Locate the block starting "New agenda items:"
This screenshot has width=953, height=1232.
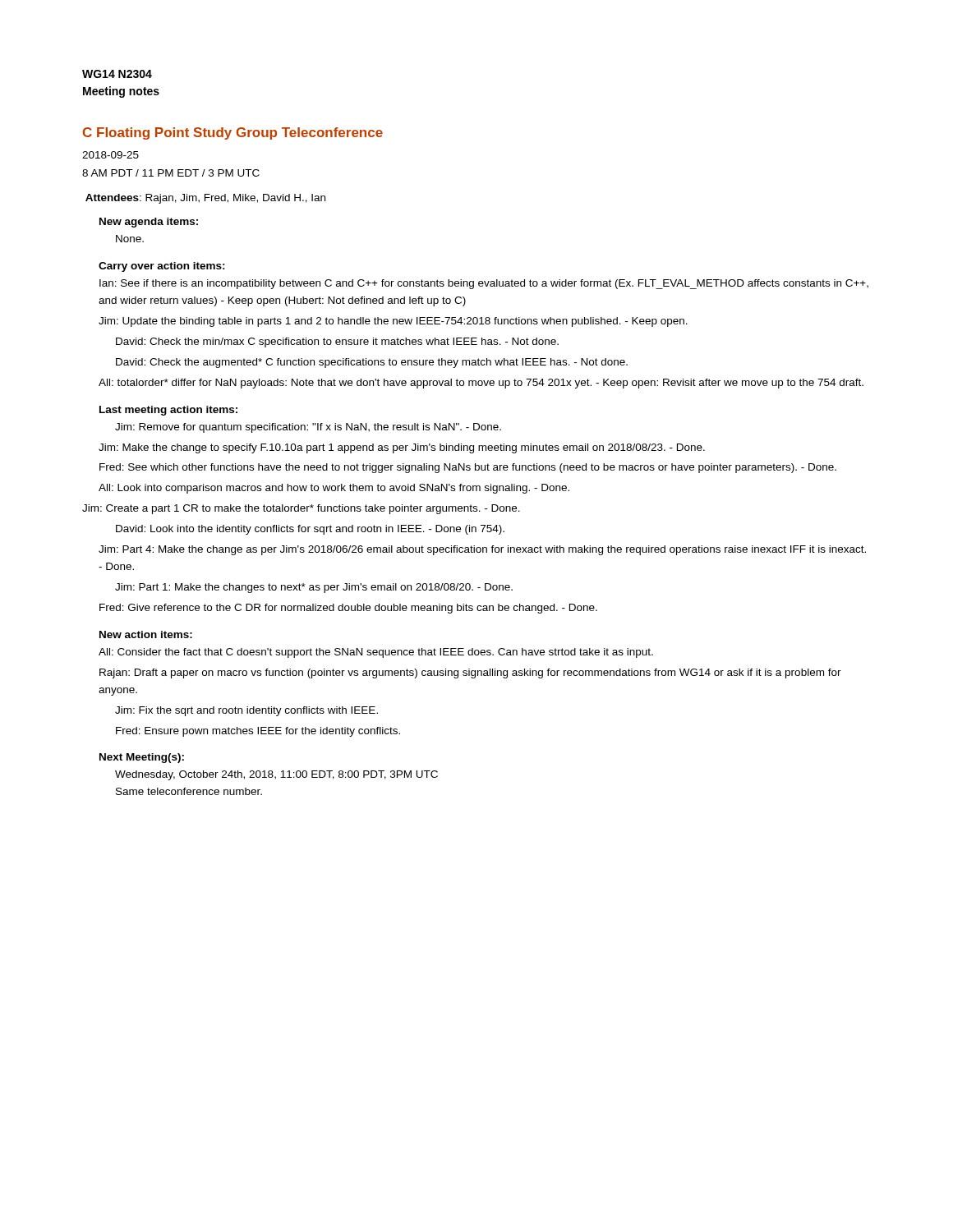pyautogui.click(x=149, y=222)
